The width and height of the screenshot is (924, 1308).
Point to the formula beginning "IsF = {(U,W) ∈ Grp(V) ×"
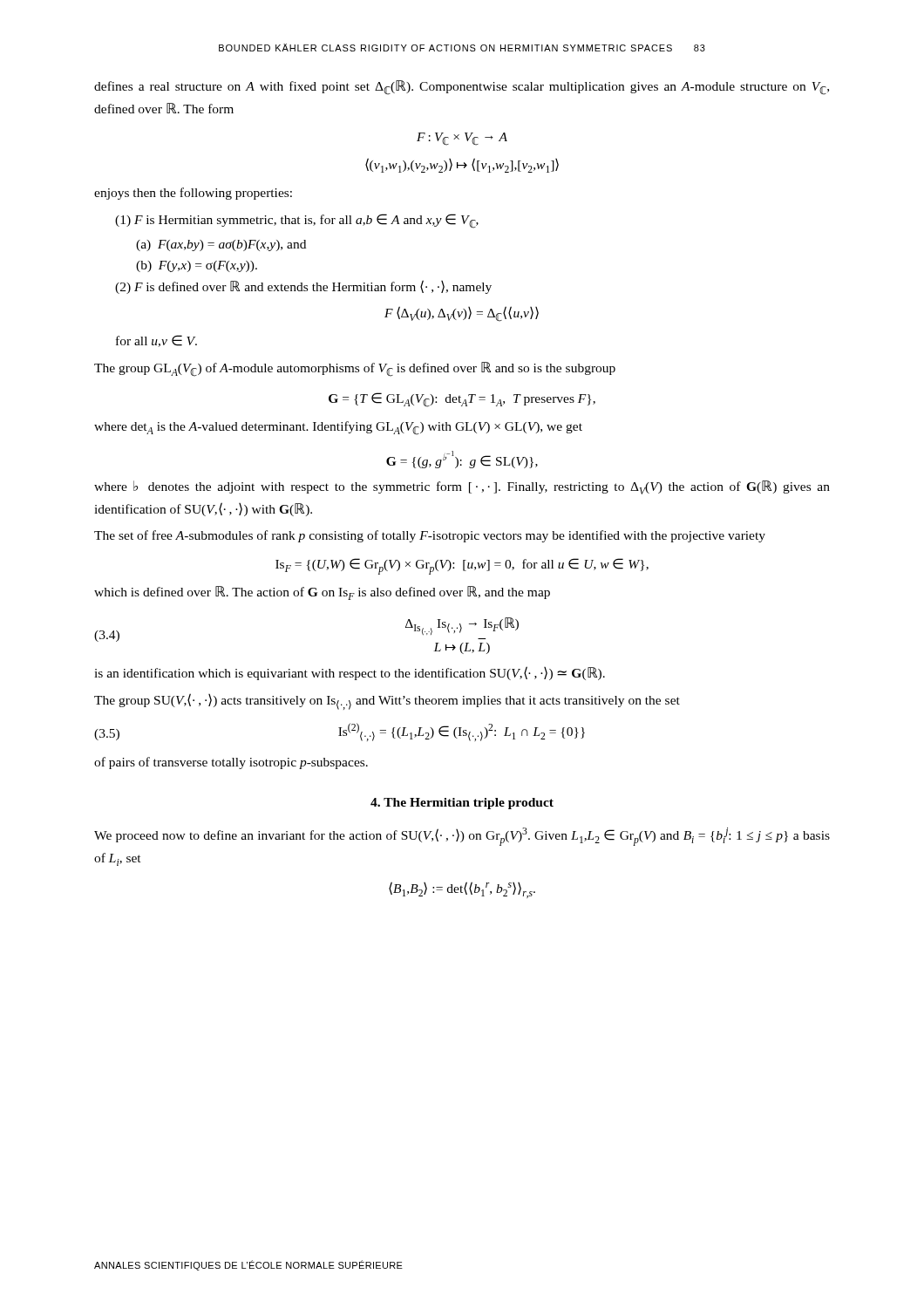click(x=462, y=565)
